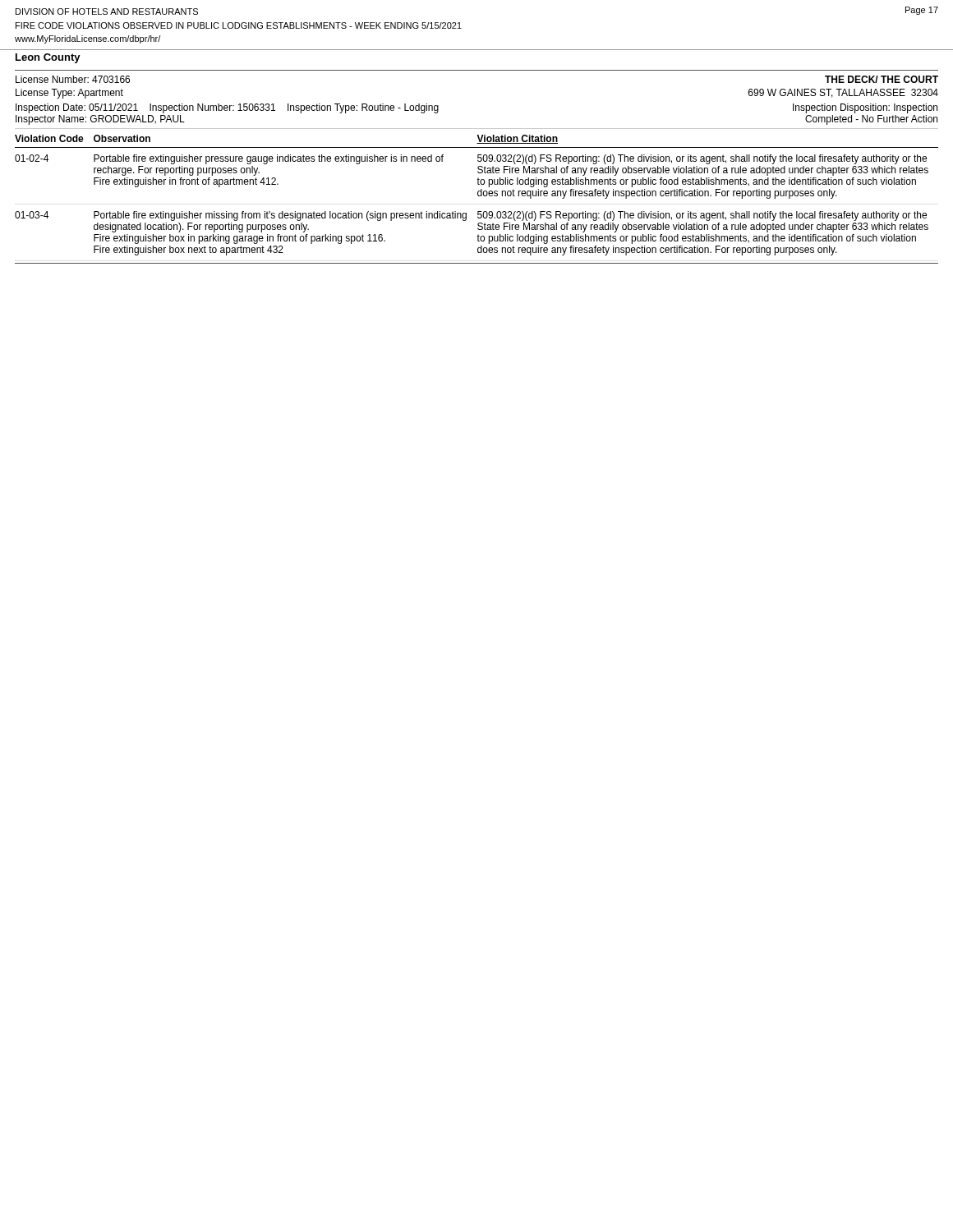Navigate to the region starting "Leon County"
953x1232 pixels.
point(47,57)
